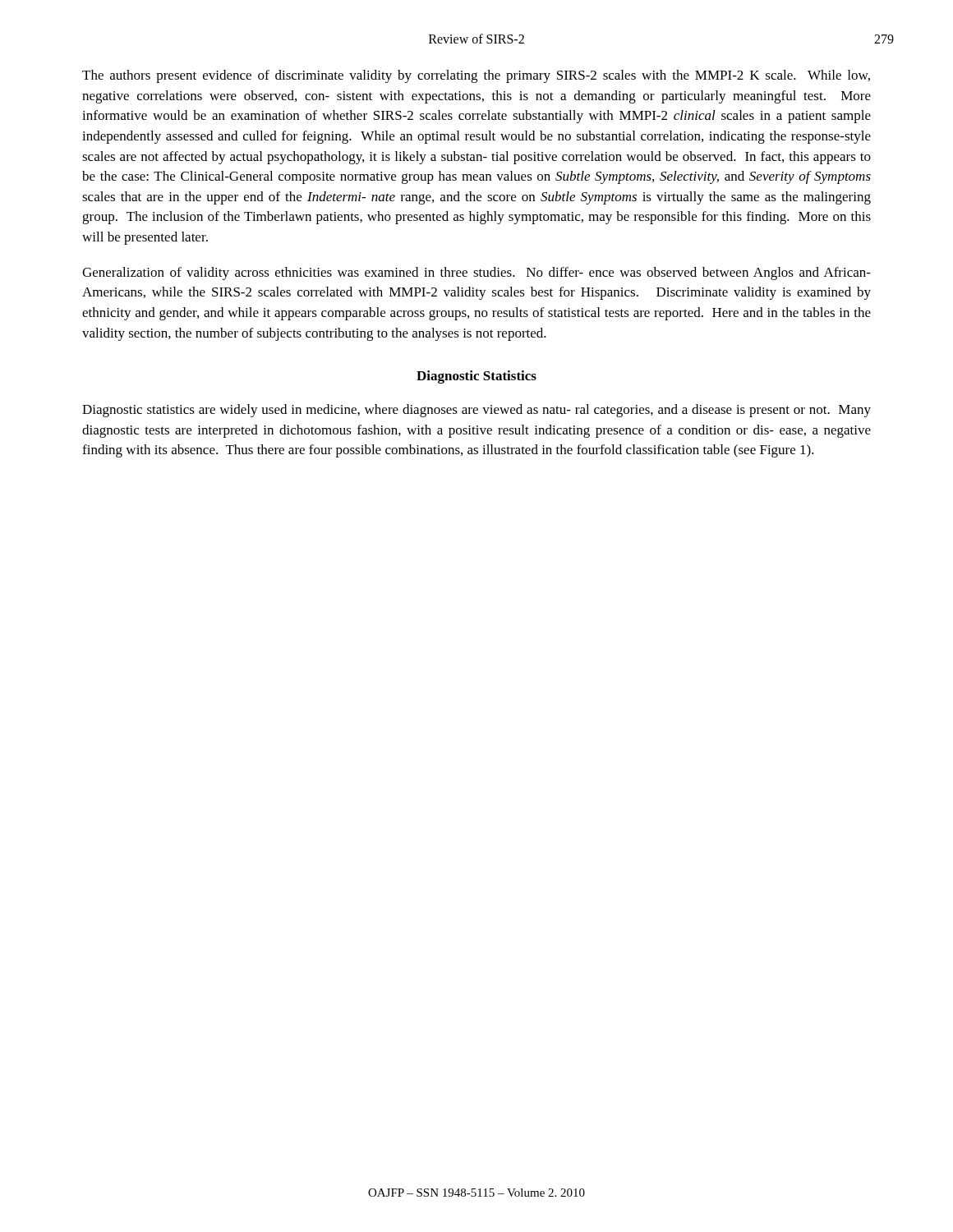Select the passage starting "Diagnostic statistics are widely used in"

coord(476,430)
